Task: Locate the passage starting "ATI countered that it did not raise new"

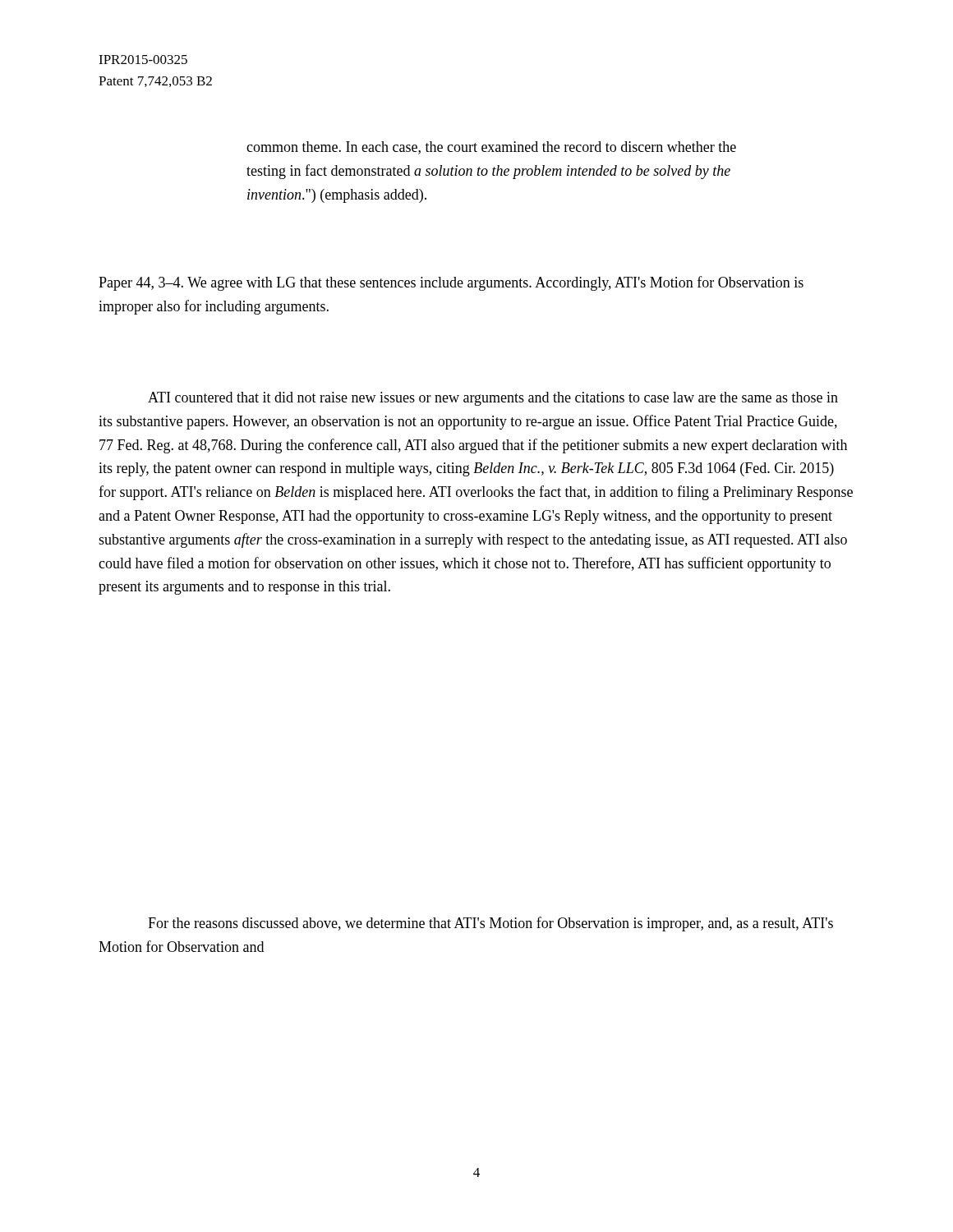Action: (x=476, y=492)
